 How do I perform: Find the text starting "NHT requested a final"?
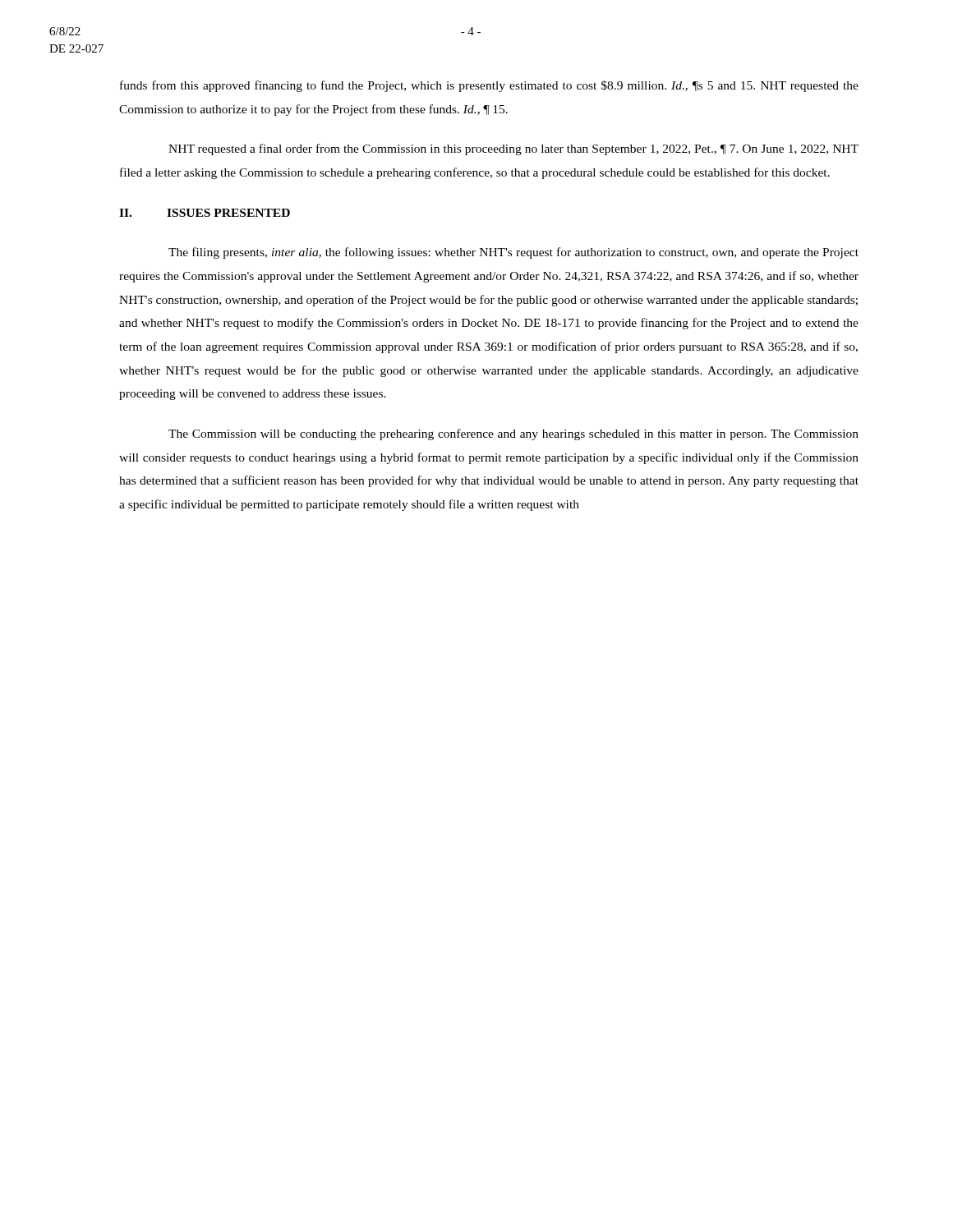[489, 160]
